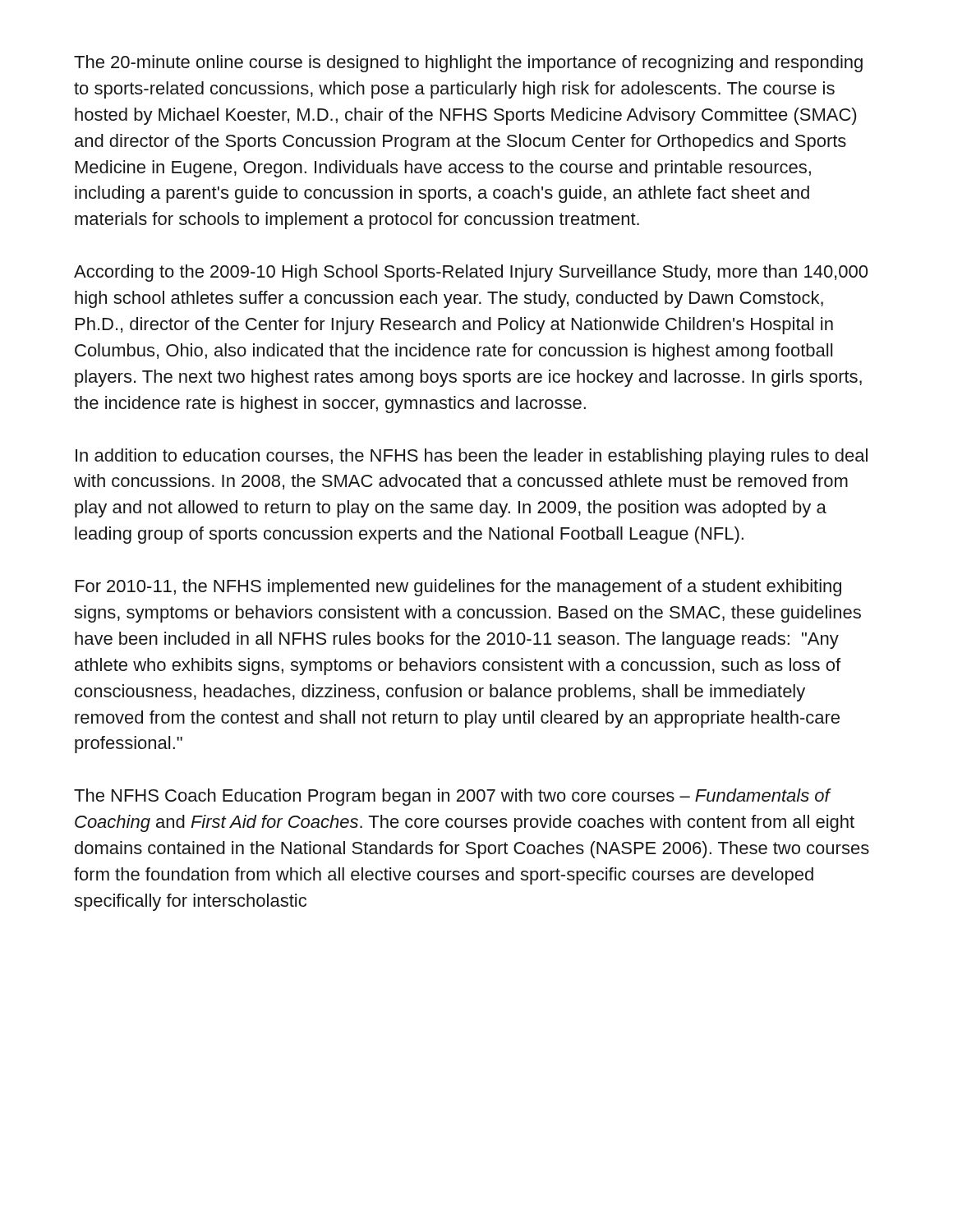This screenshot has width=953, height=1232.
Task: Find the region starting "The NFHS Coach"
Action: (472, 848)
